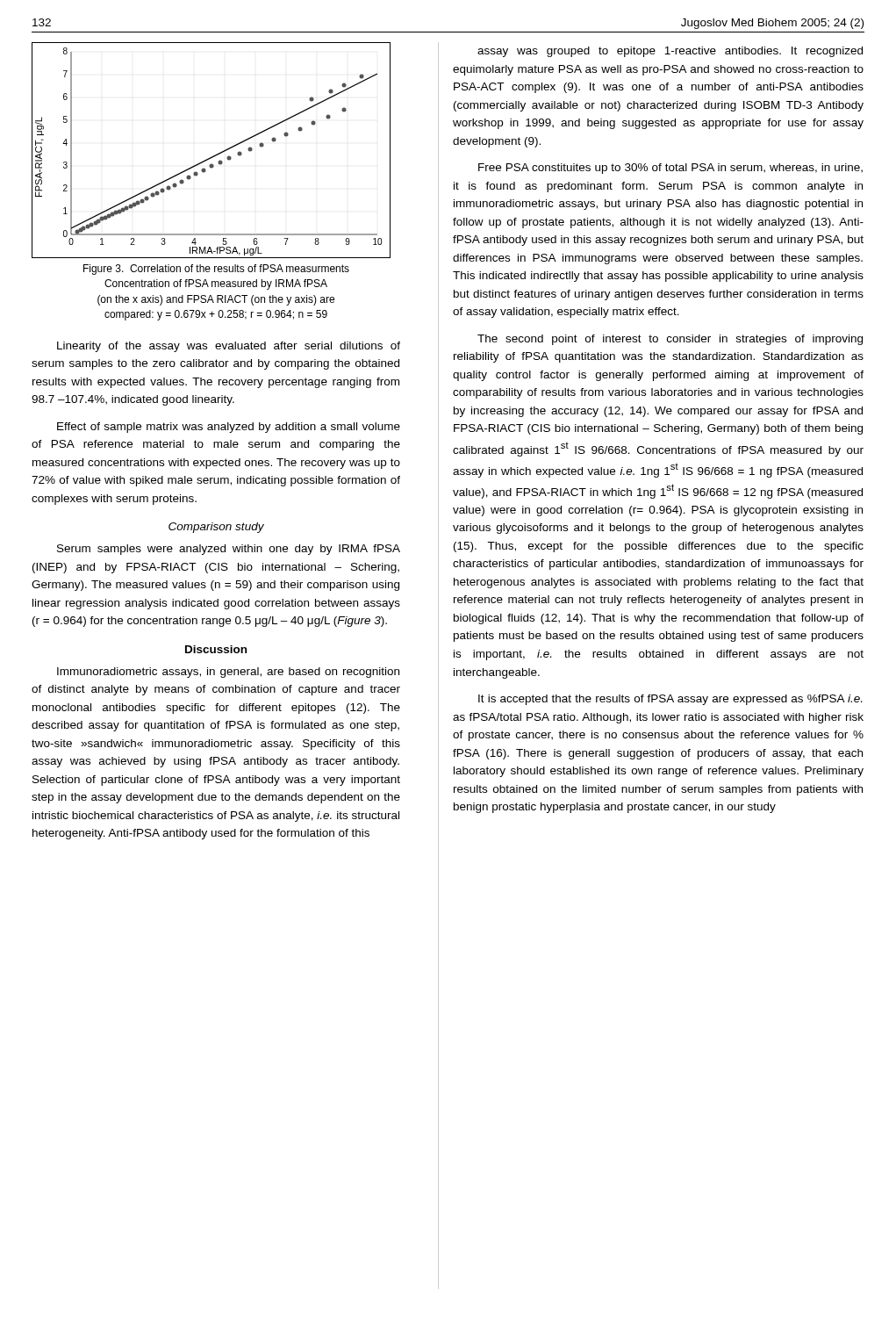The image size is (896, 1317).
Task: Click on the scatter plot
Action: tap(216, 150)
